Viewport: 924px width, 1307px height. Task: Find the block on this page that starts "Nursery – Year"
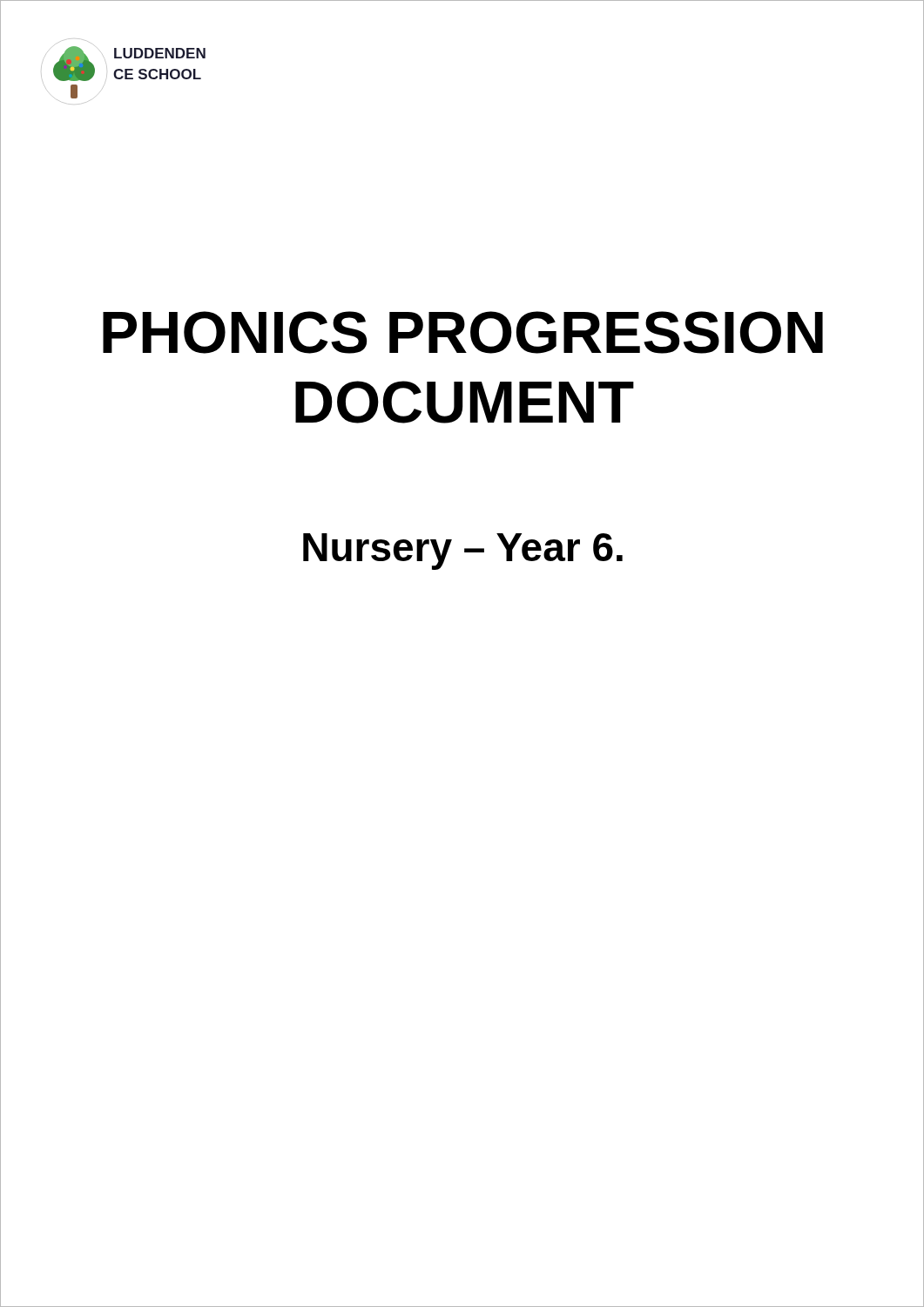coord(463,547)
